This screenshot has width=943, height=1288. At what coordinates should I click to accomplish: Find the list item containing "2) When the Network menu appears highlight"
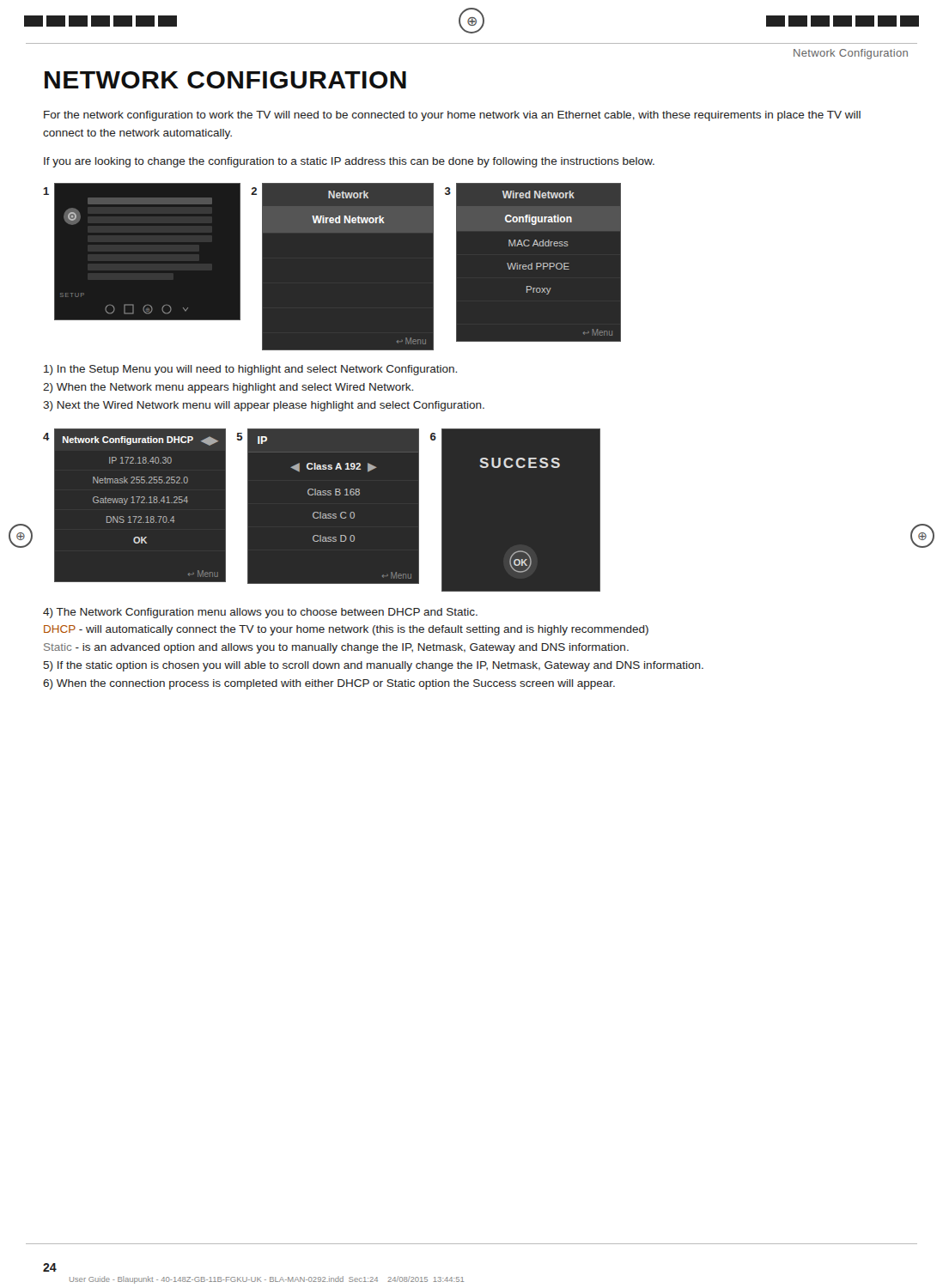tap(229, 387)
